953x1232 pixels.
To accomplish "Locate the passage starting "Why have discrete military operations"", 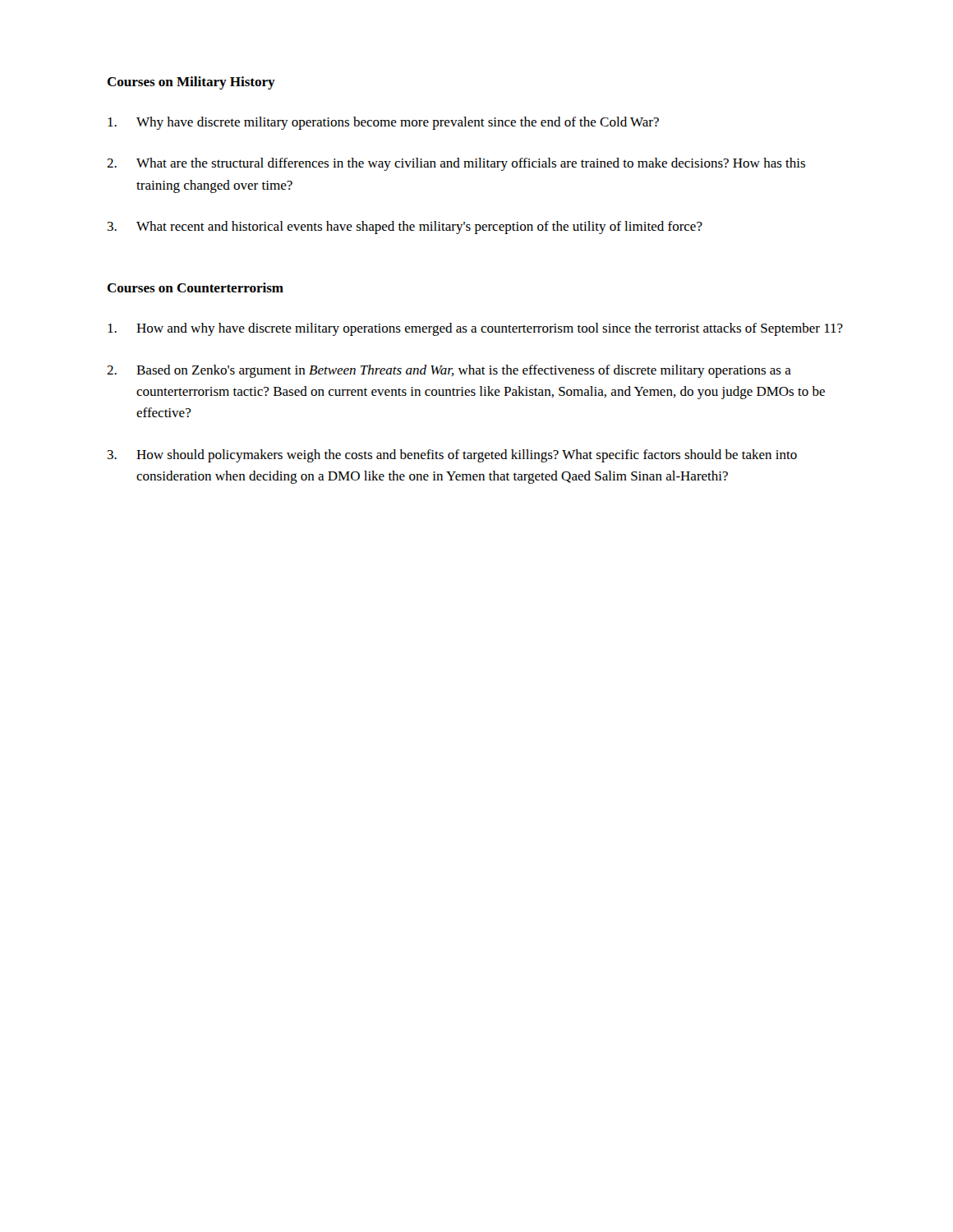I will (476, 123).
